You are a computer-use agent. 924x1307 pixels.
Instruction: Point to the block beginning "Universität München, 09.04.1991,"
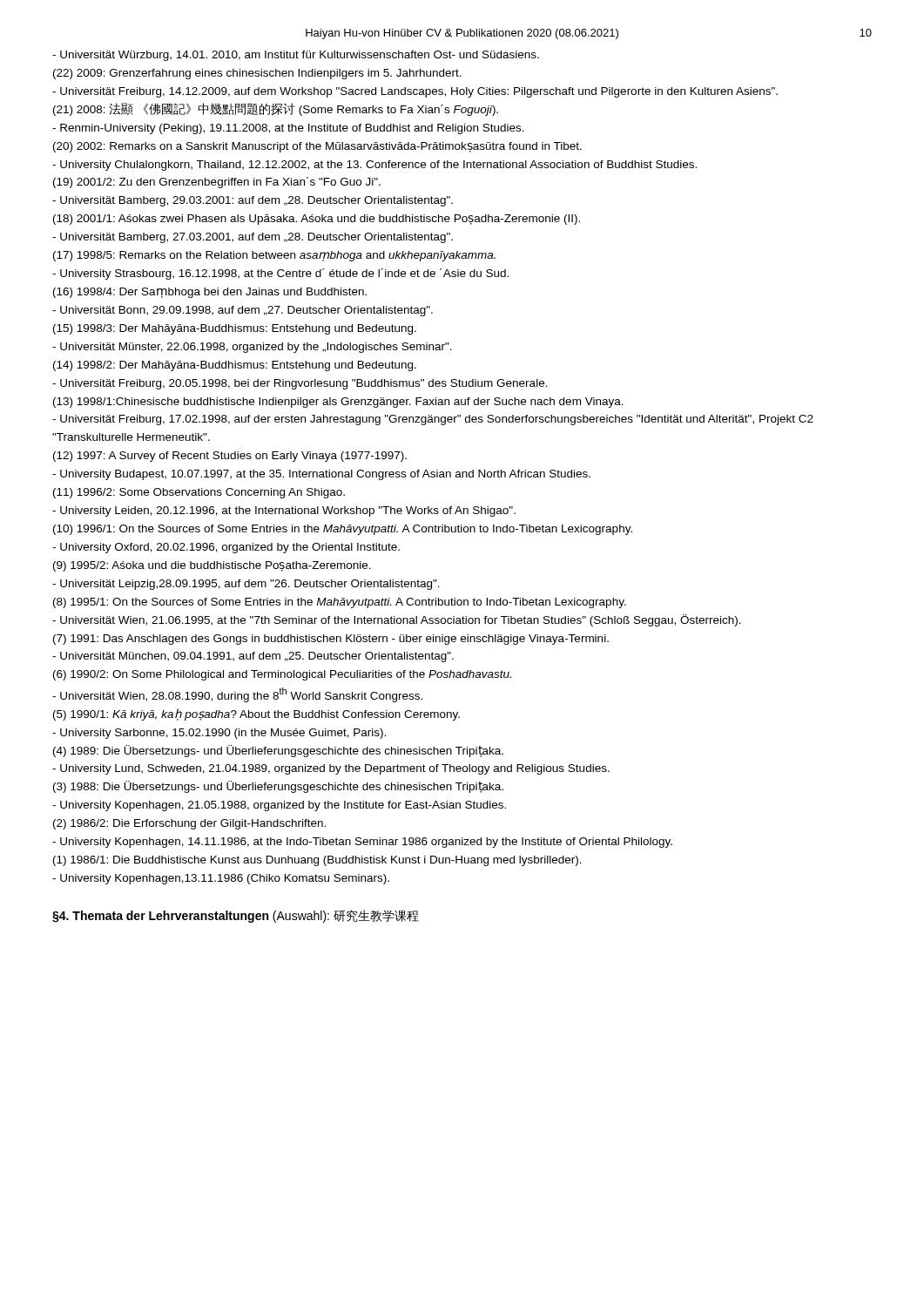click(253, 656)
